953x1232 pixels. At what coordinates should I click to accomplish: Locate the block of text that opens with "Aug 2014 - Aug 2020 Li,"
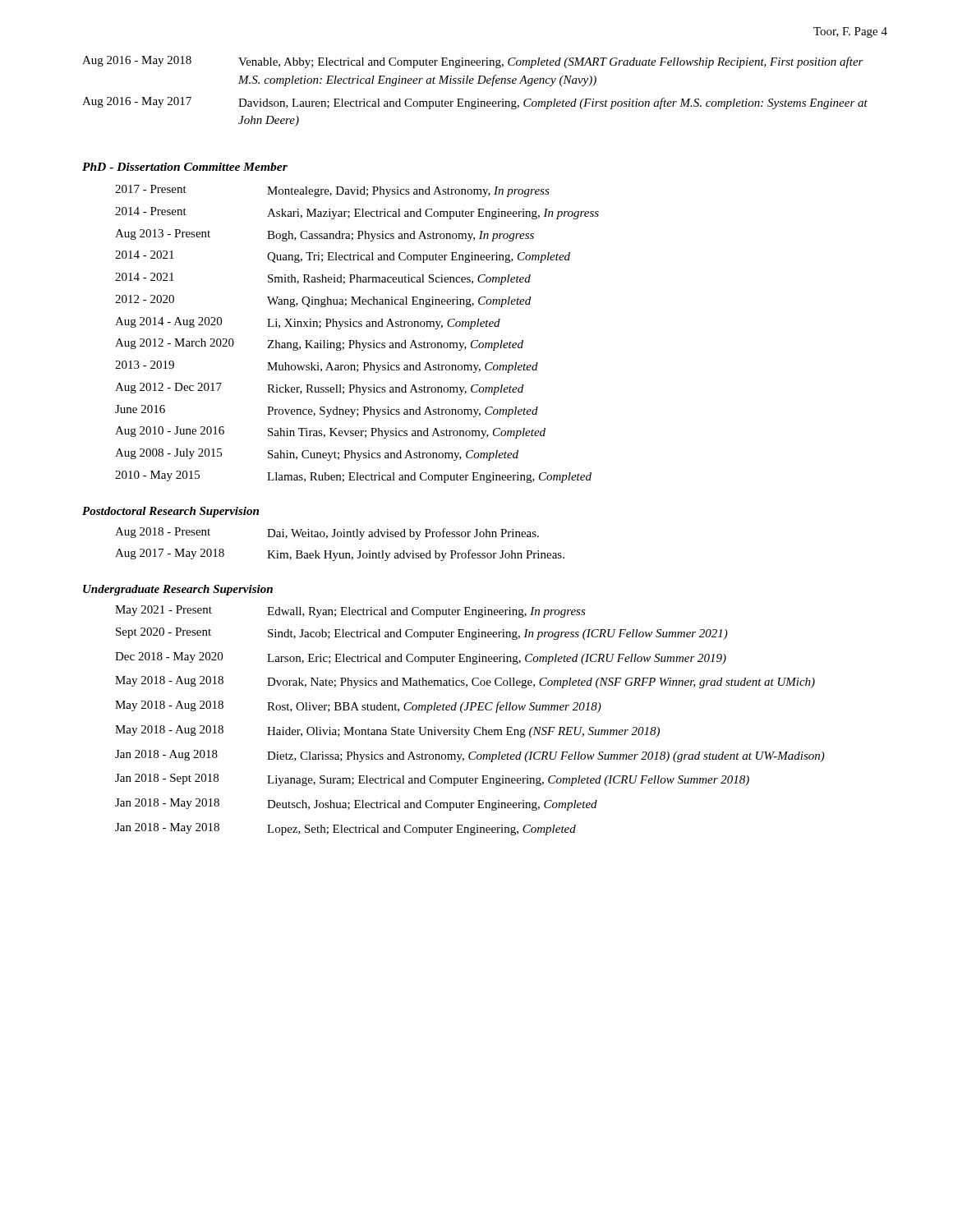click(x=501, y=323)
